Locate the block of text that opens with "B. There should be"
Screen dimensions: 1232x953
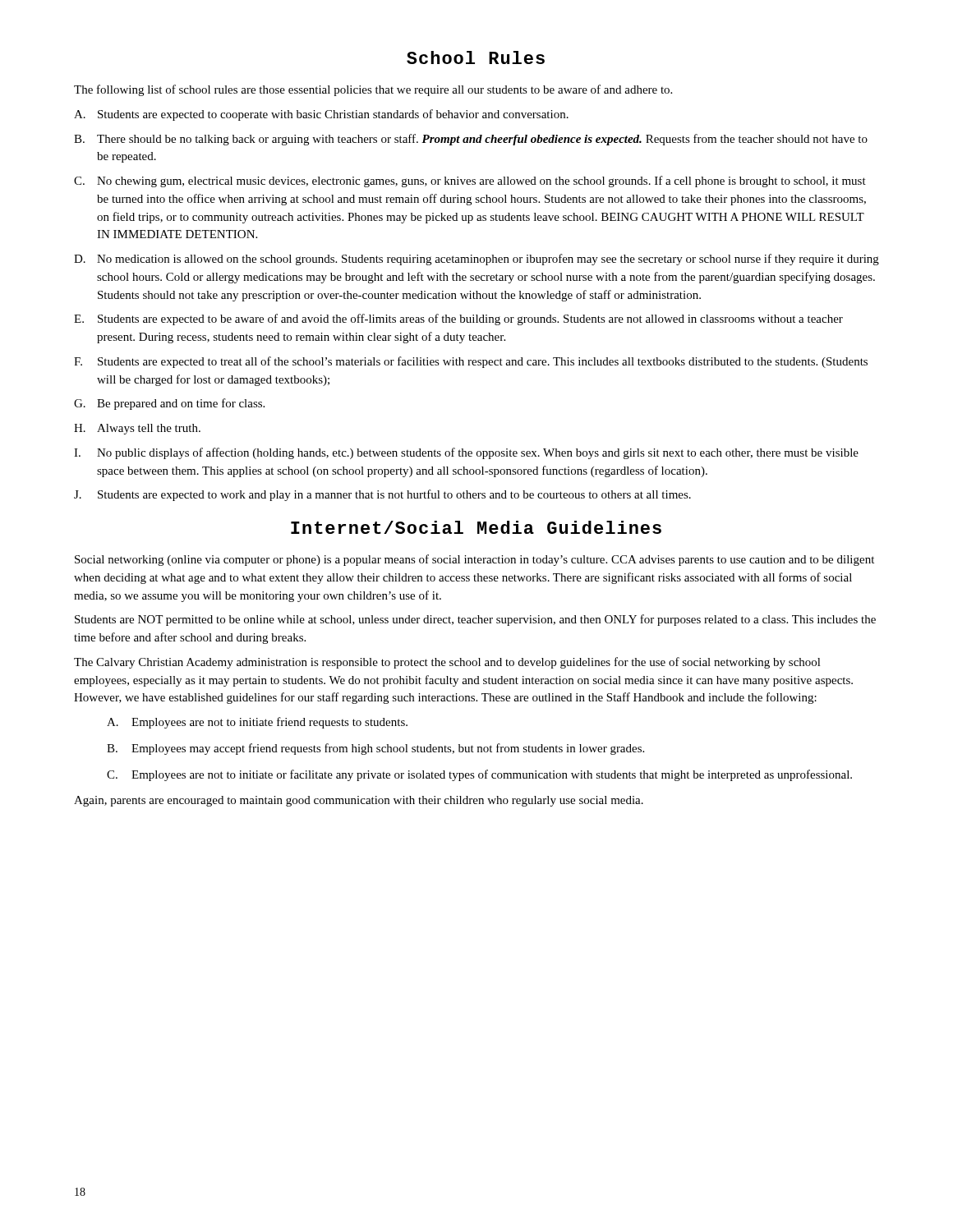click(476, 148)
